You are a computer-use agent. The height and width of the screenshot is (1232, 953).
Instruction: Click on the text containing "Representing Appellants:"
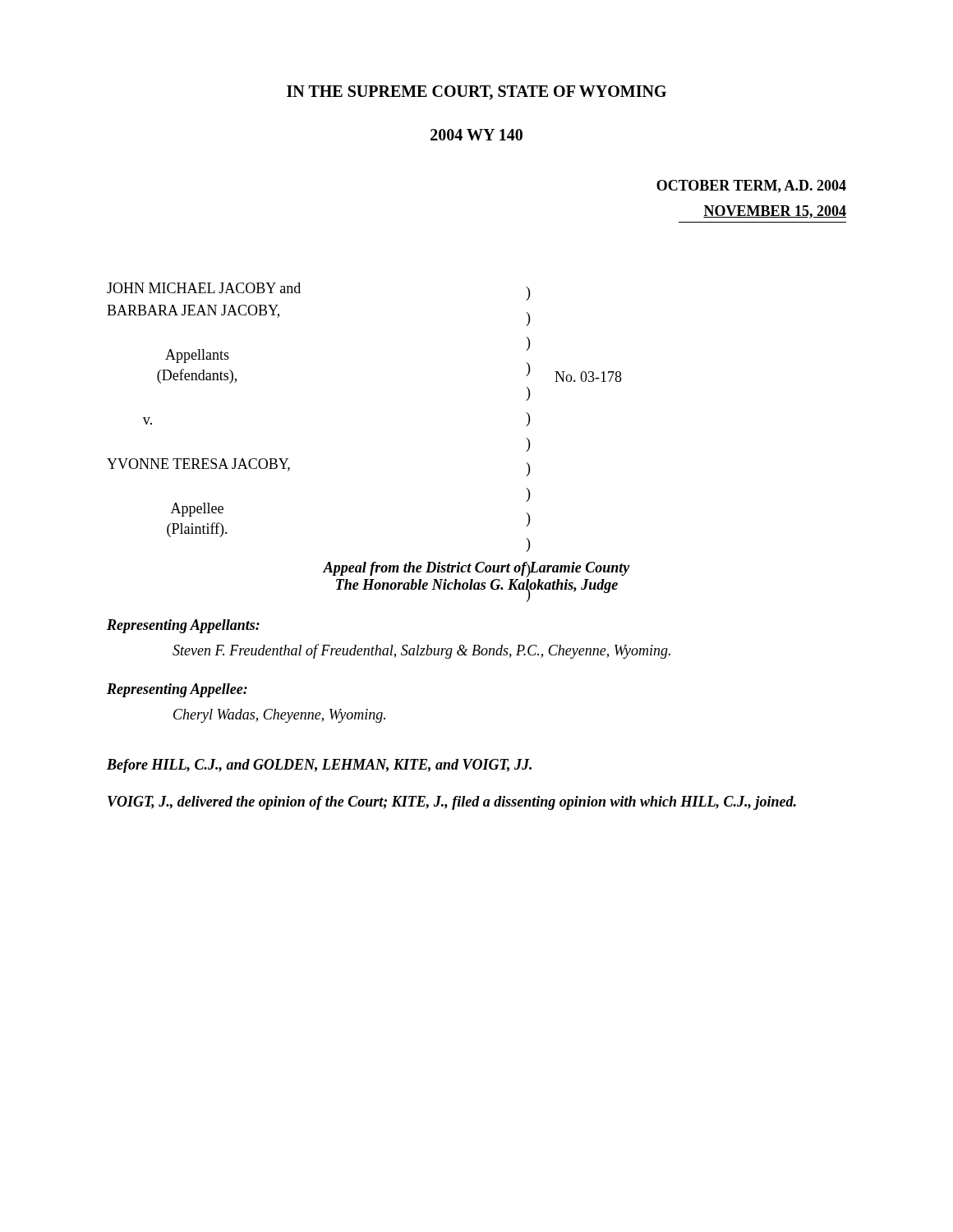(x=184, y=625)
